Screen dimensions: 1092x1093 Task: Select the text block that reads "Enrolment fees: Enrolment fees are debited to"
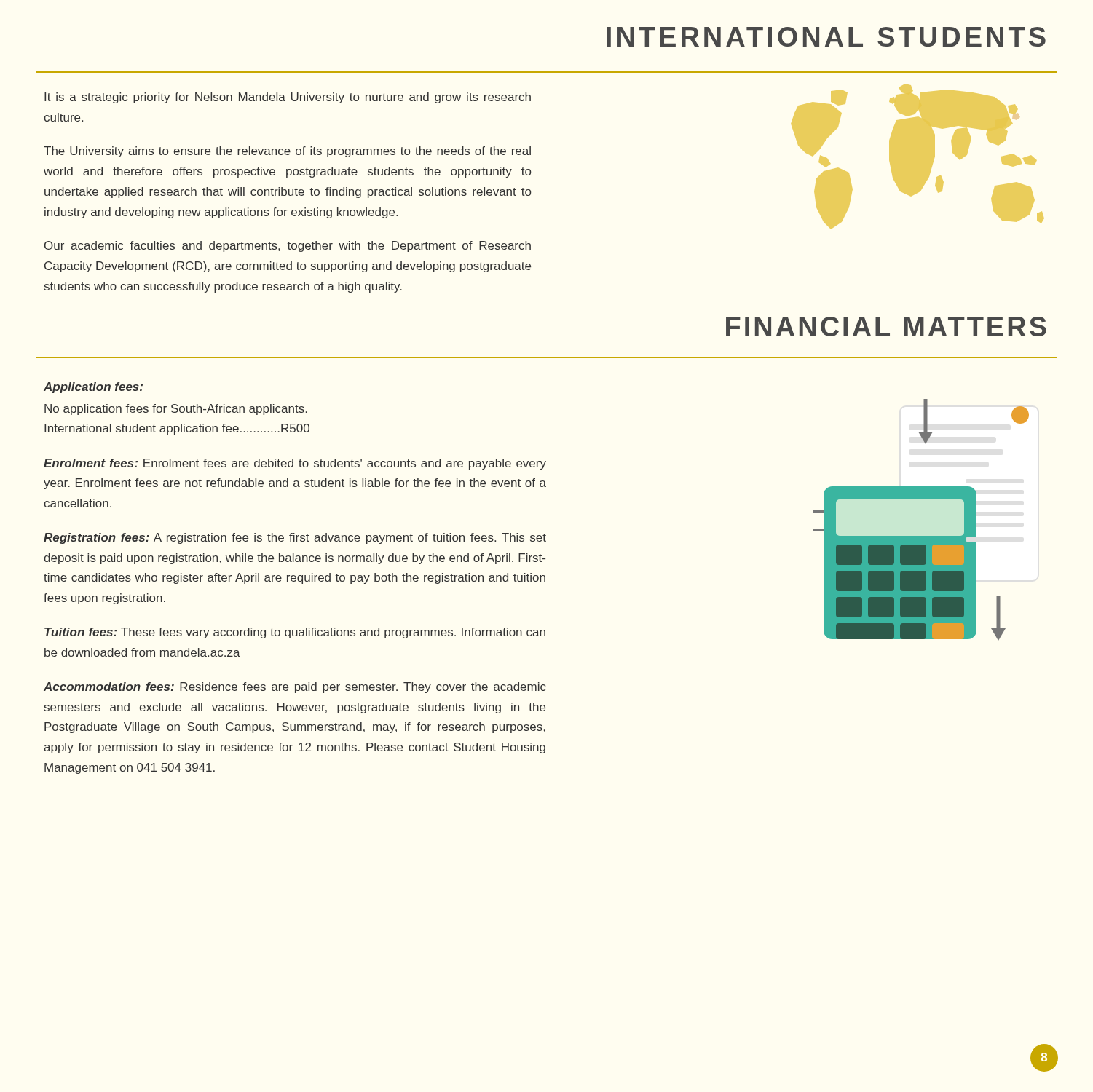click(x=295, y=483)
